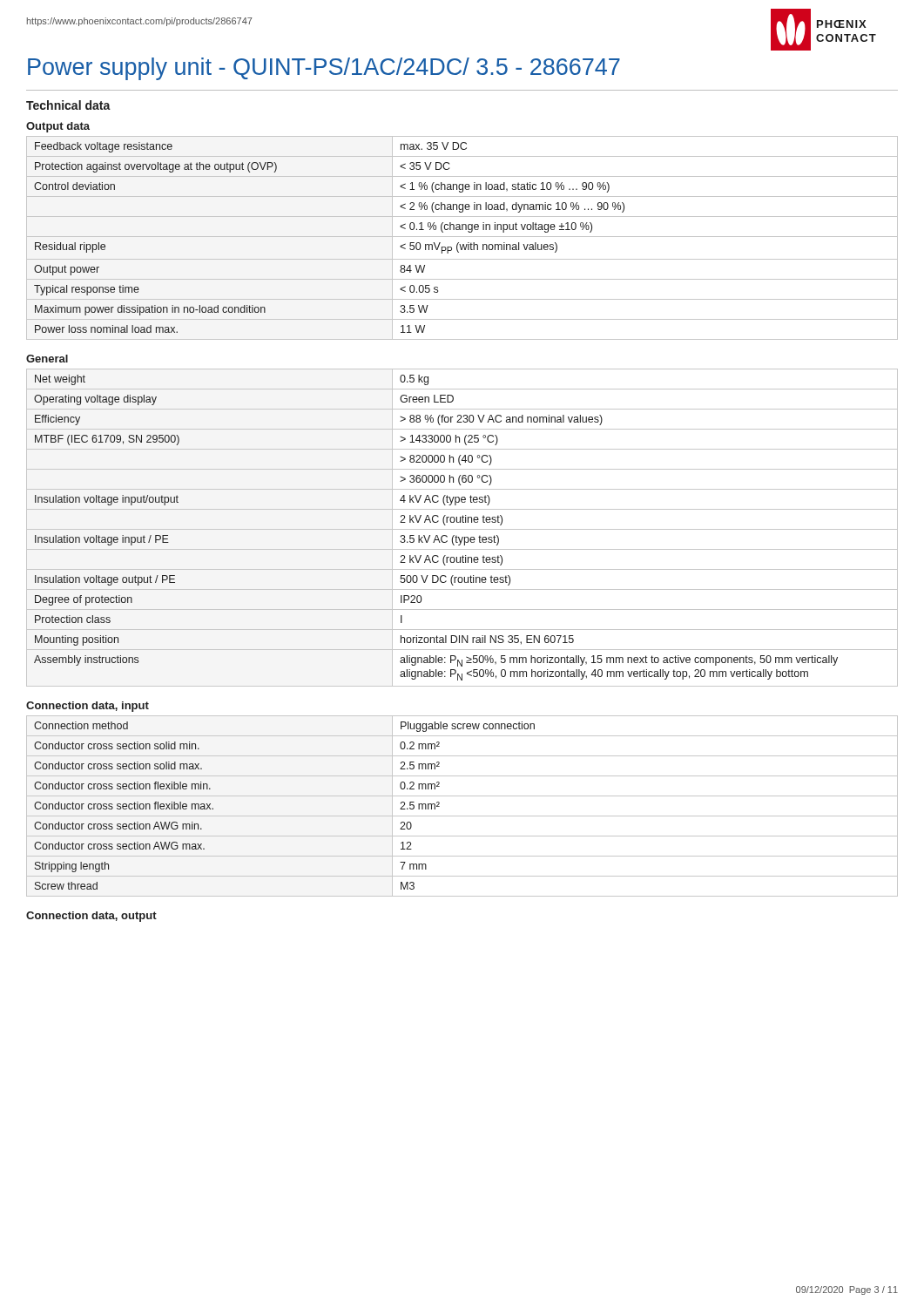Viewport: 924px width, 1307px height.
Task: Click on the logo
Action: (x=835, y=30)
